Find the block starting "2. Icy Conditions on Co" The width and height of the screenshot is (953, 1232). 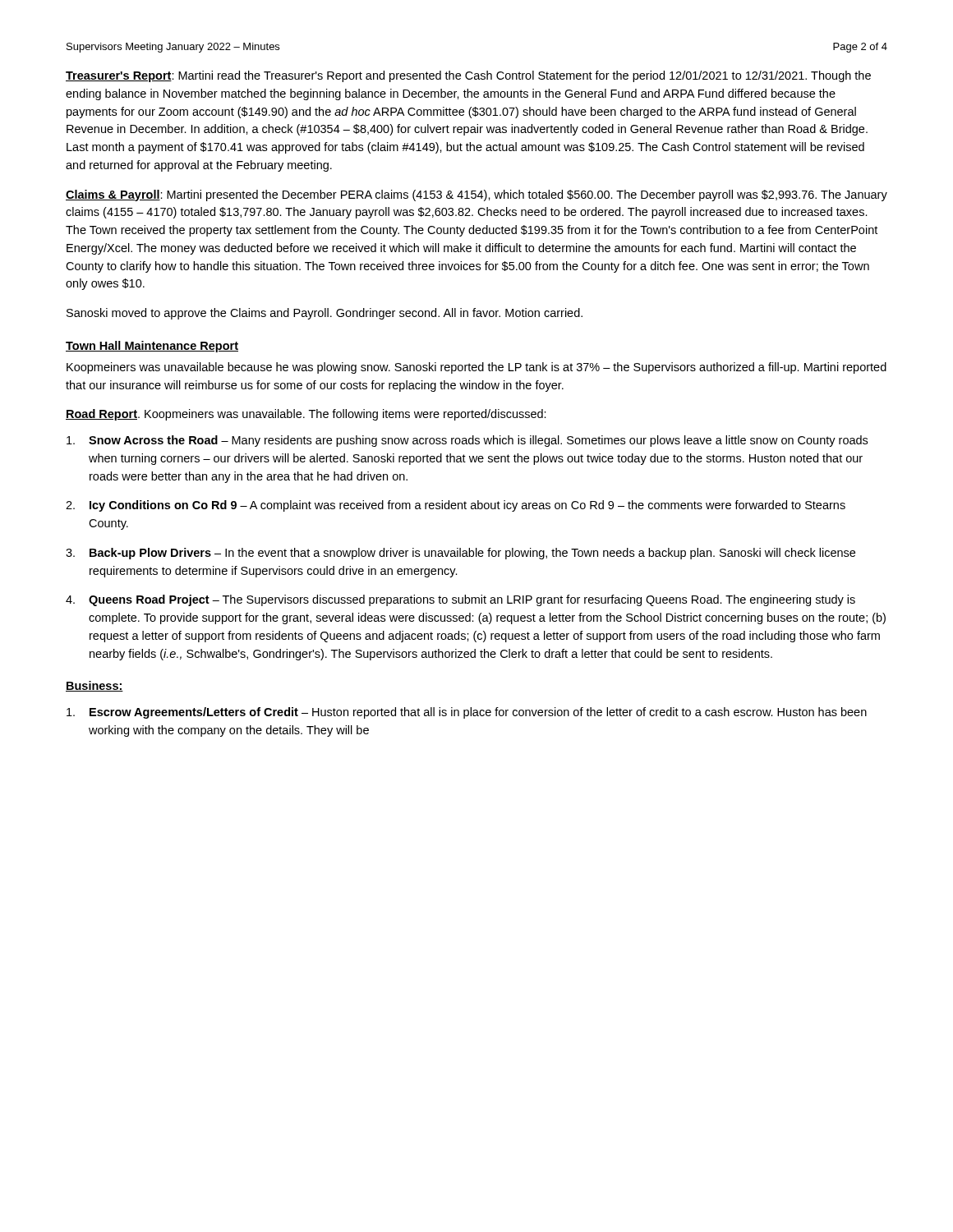(476, 515)
